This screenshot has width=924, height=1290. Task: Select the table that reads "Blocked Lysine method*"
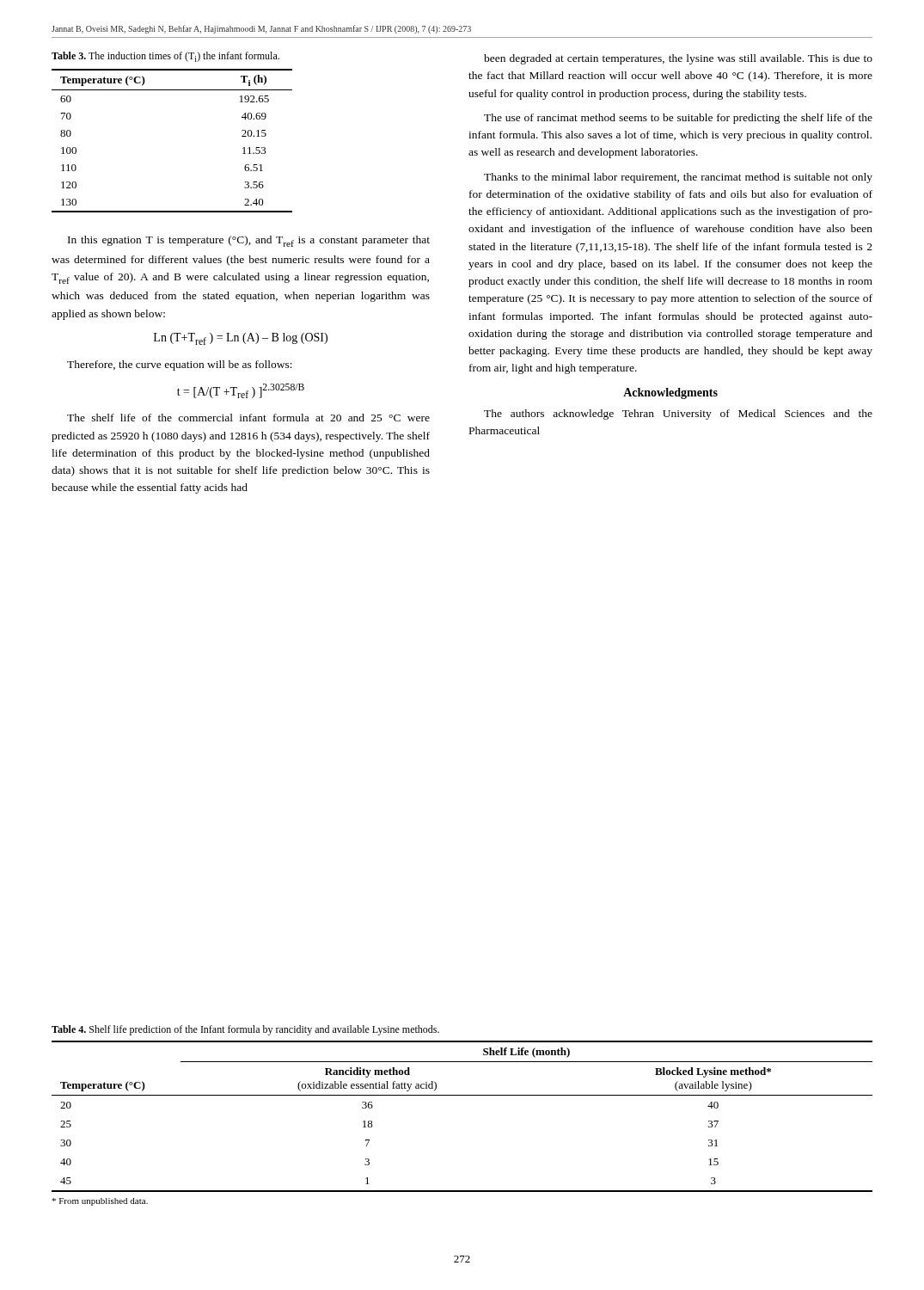462,1116
